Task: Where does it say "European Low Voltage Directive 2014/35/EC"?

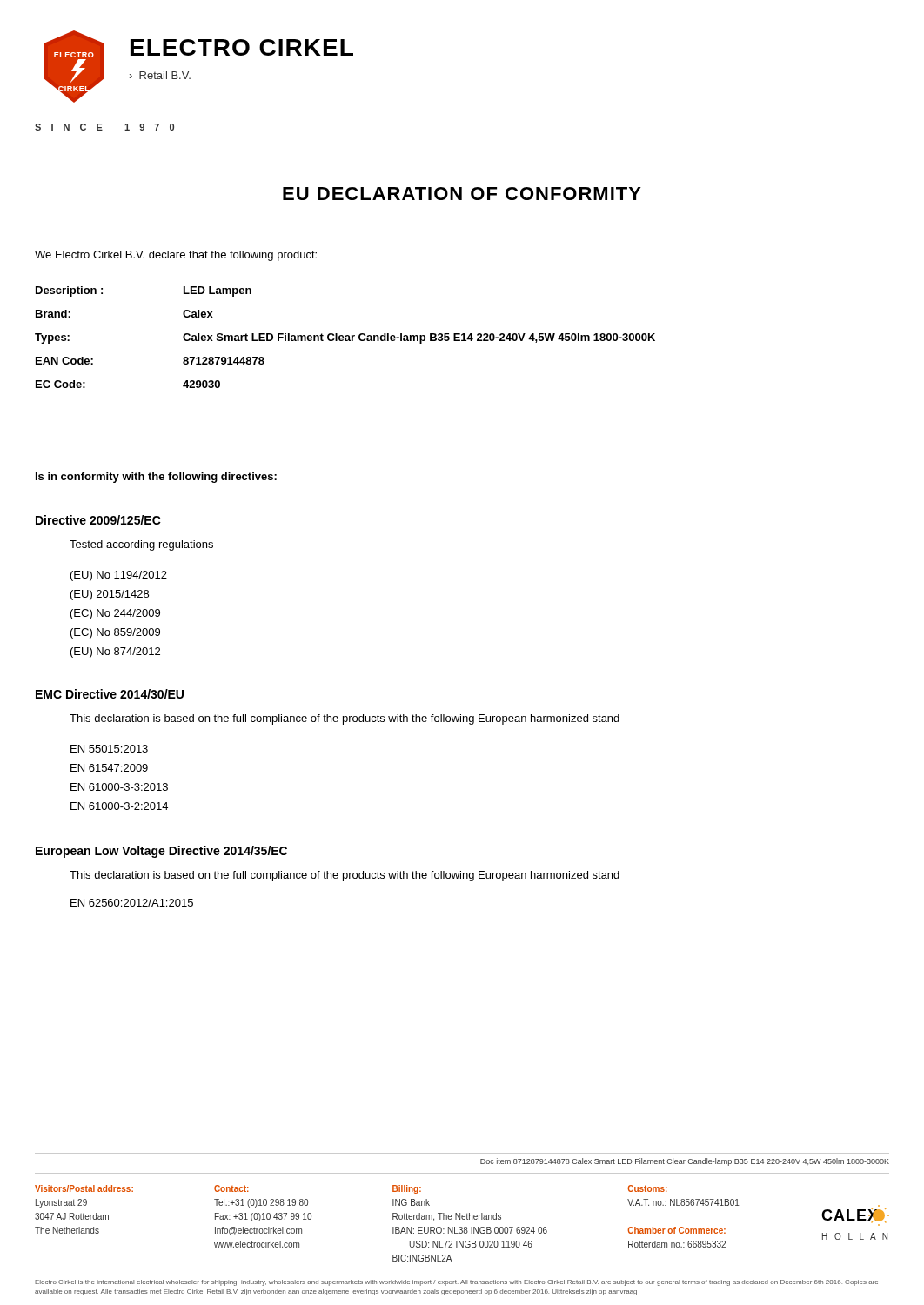Action: (161, 851)
